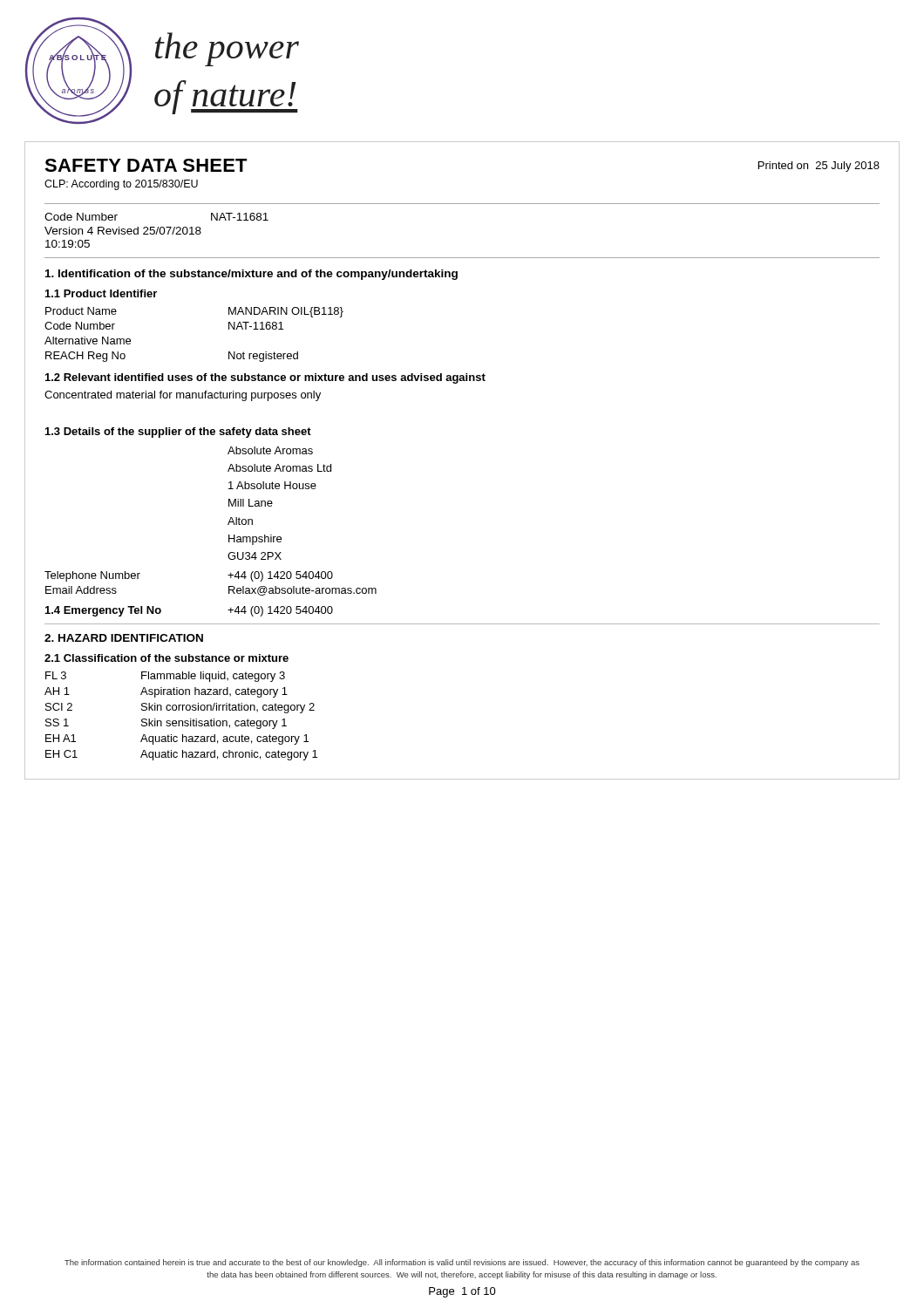Find the passage starting "1. Identification of the substance/mixture and of"
This screenshot has width=924, height=1308.
pos(251,273)
